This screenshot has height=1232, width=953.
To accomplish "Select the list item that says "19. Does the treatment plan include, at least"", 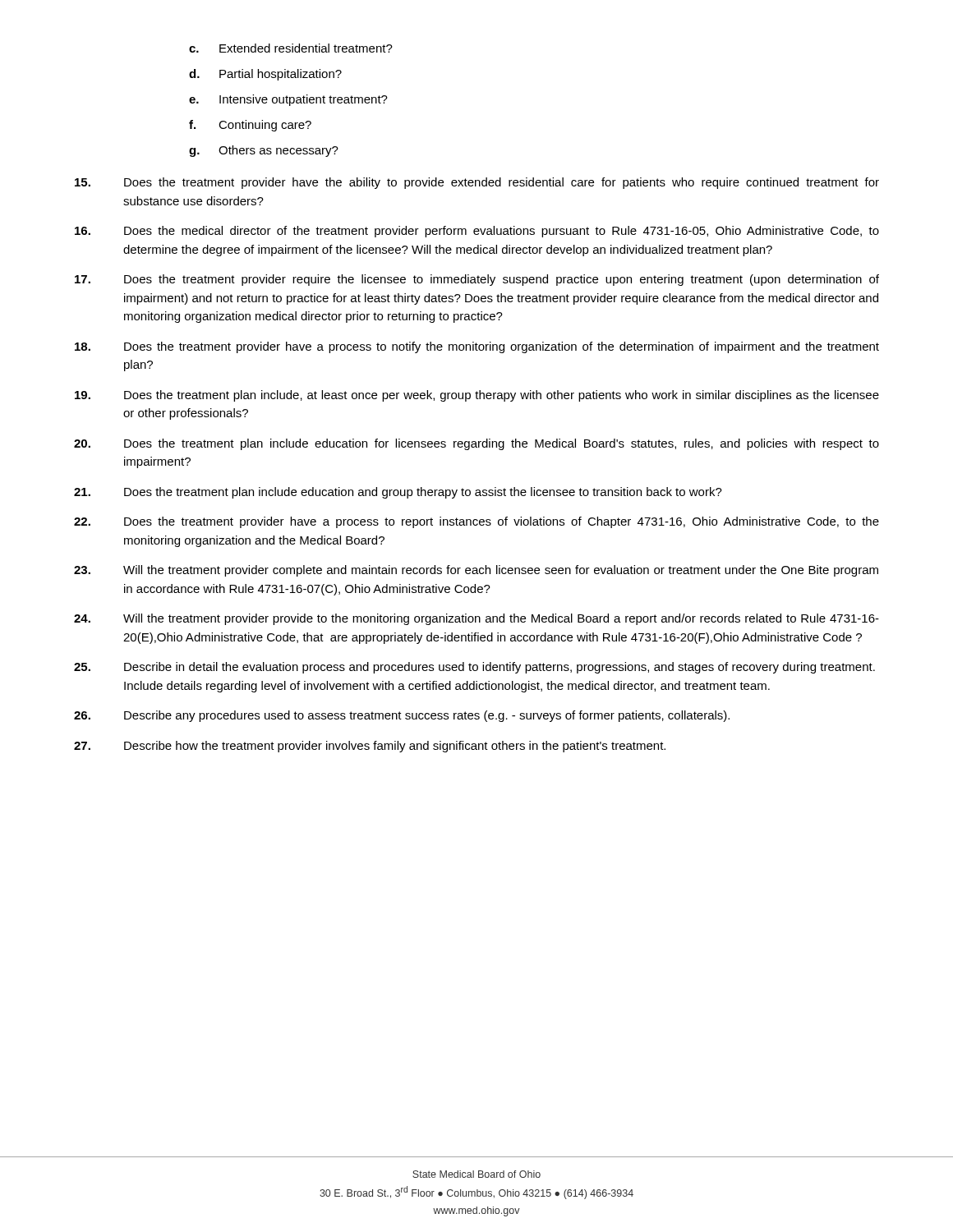I will (x=476, y=404).
